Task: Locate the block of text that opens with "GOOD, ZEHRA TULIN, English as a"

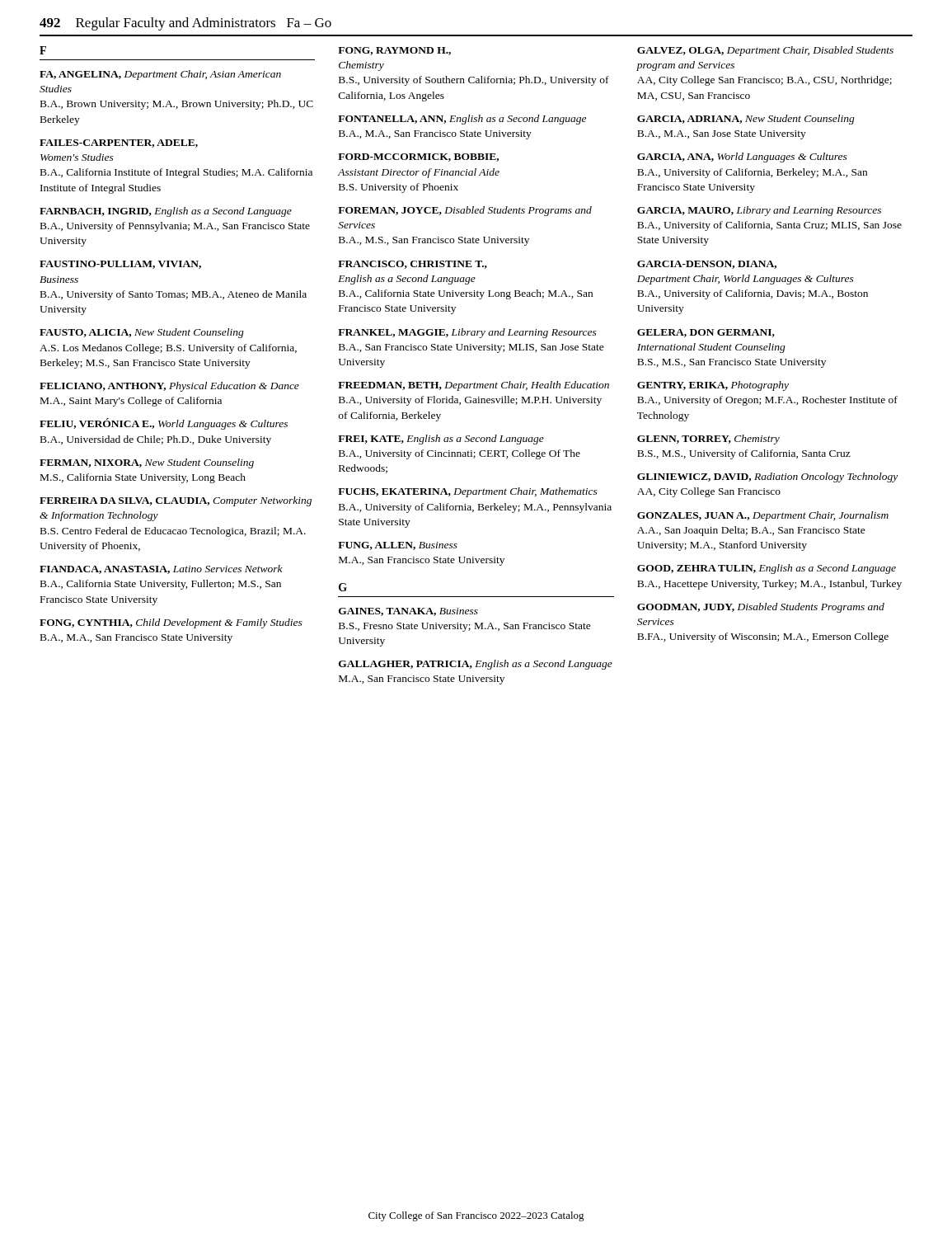Action: click(769, 576)
